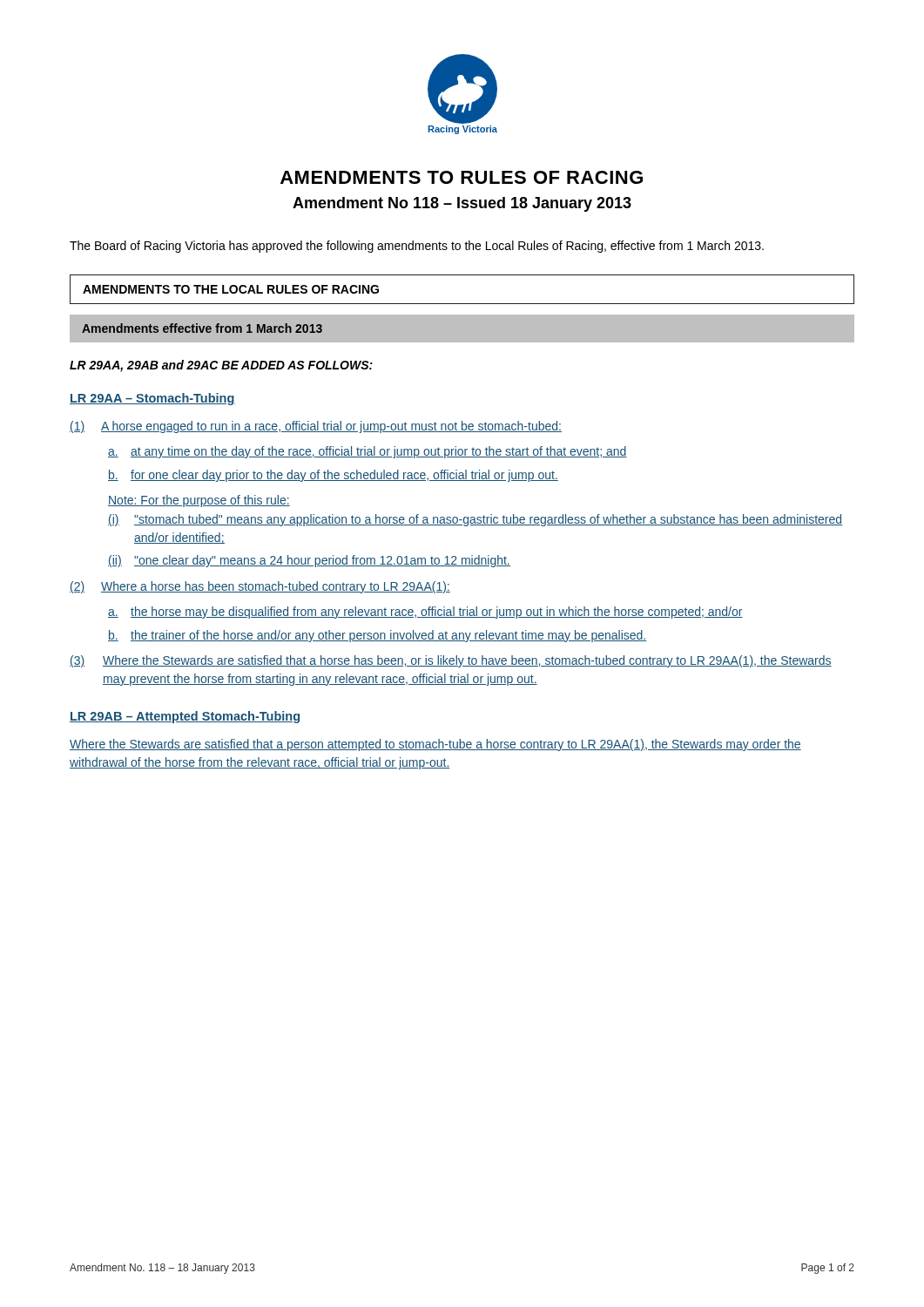Point to "LR 29AA – Stomach-Tubing"

point(152,398)
